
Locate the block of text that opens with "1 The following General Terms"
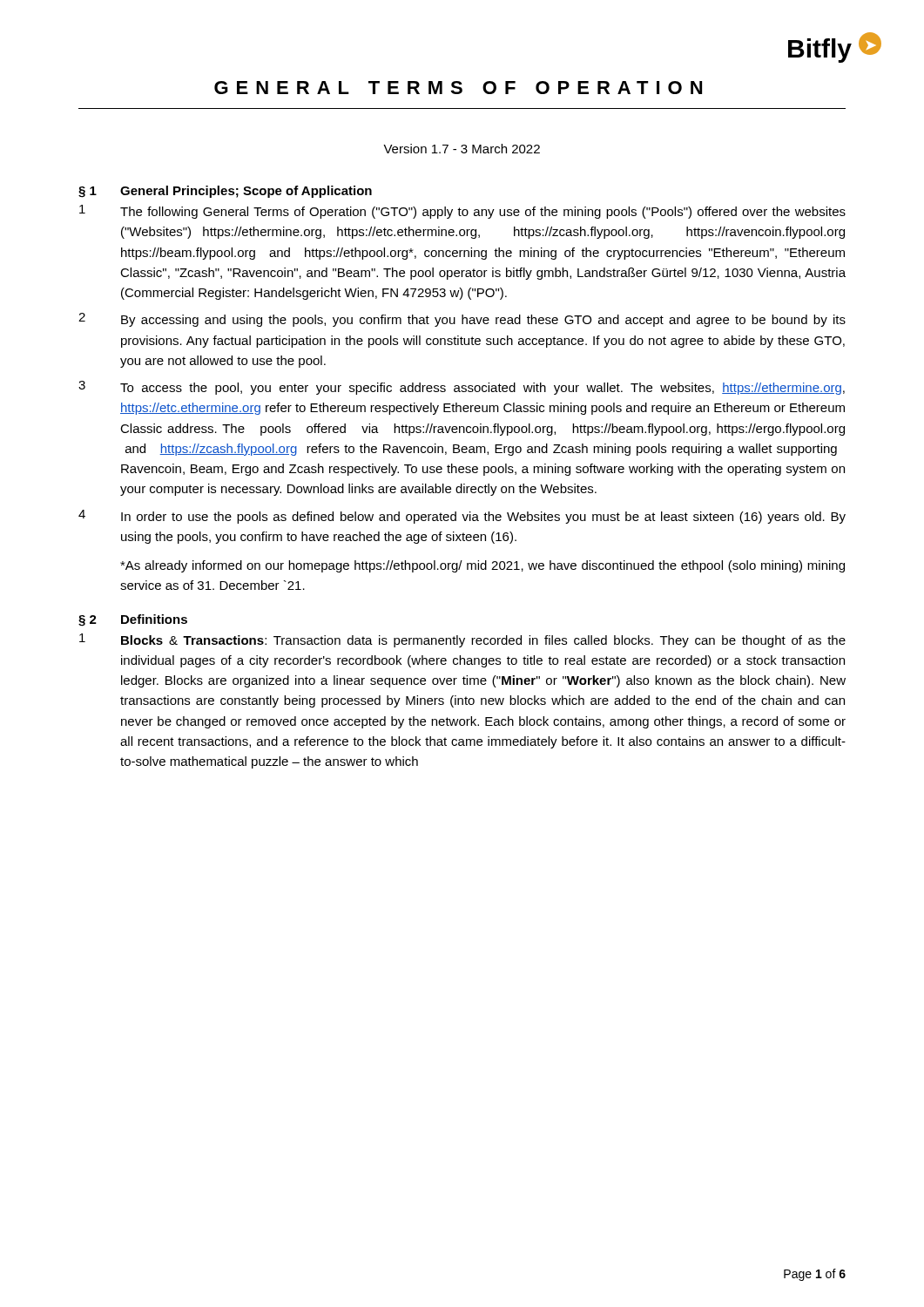pyautogui.click(x=462, y=252)
